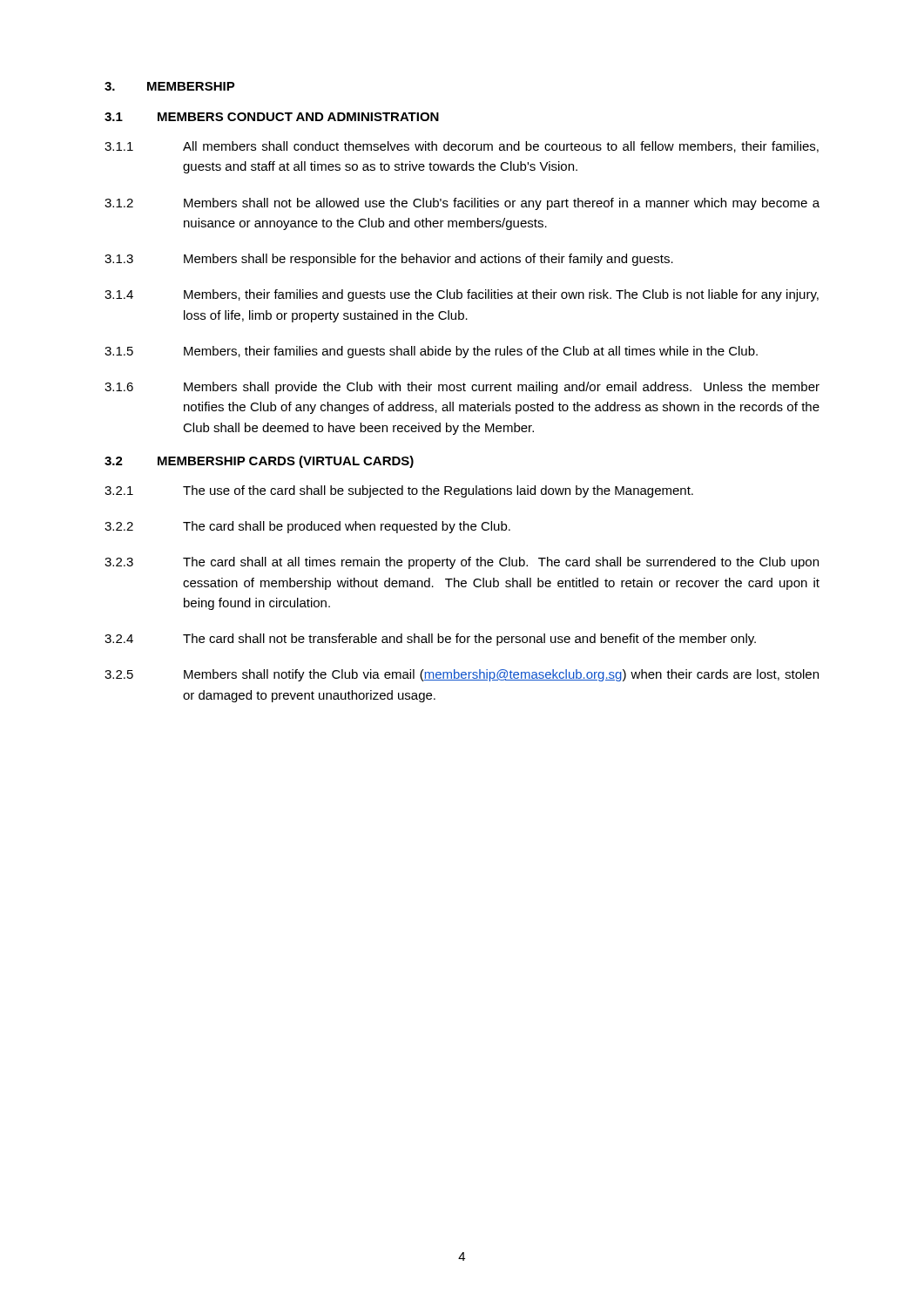Select the passage starting "3.2.2 The card"

coord(462,526)
